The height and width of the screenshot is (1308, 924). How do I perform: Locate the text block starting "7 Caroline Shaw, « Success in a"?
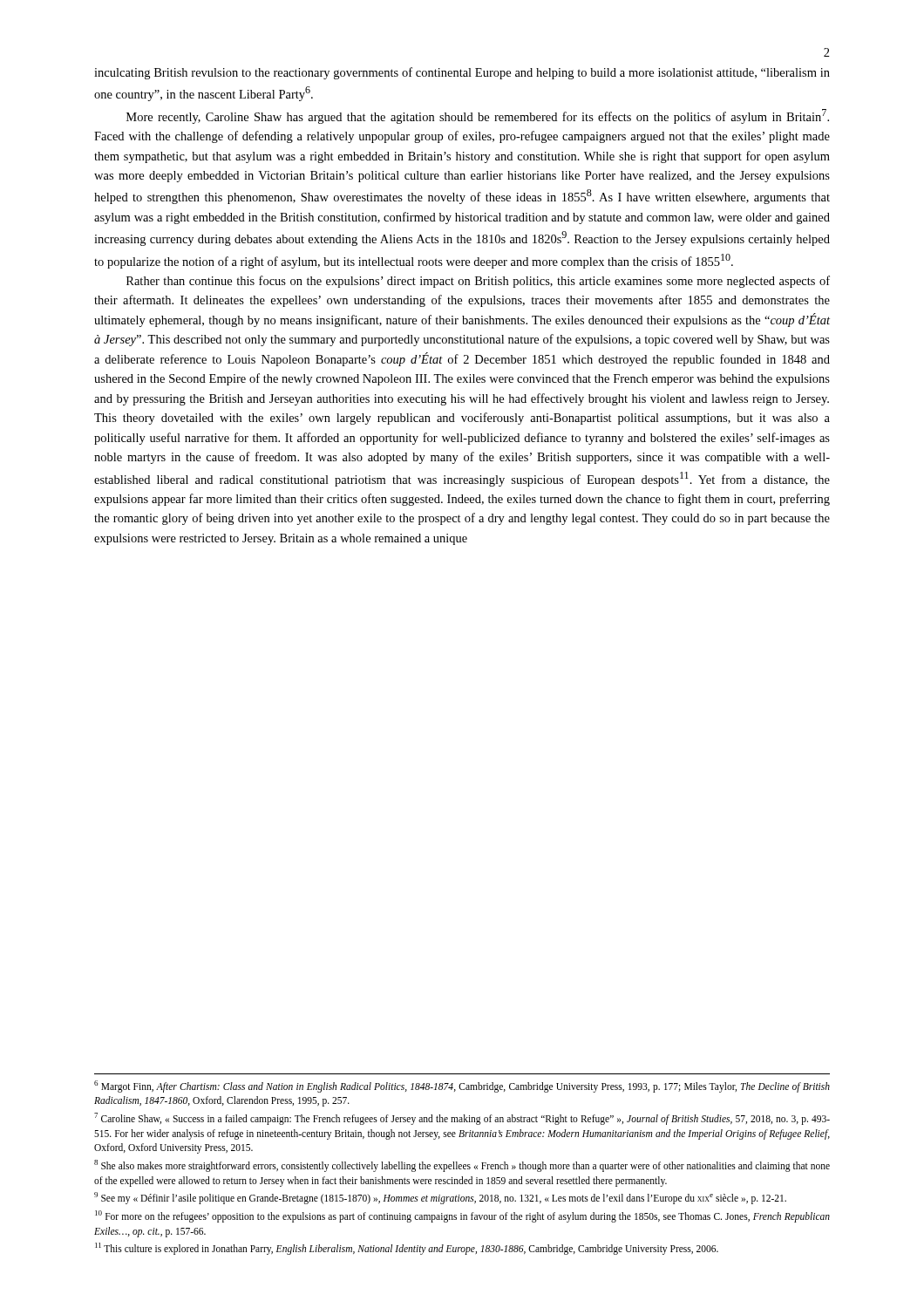462,1132
